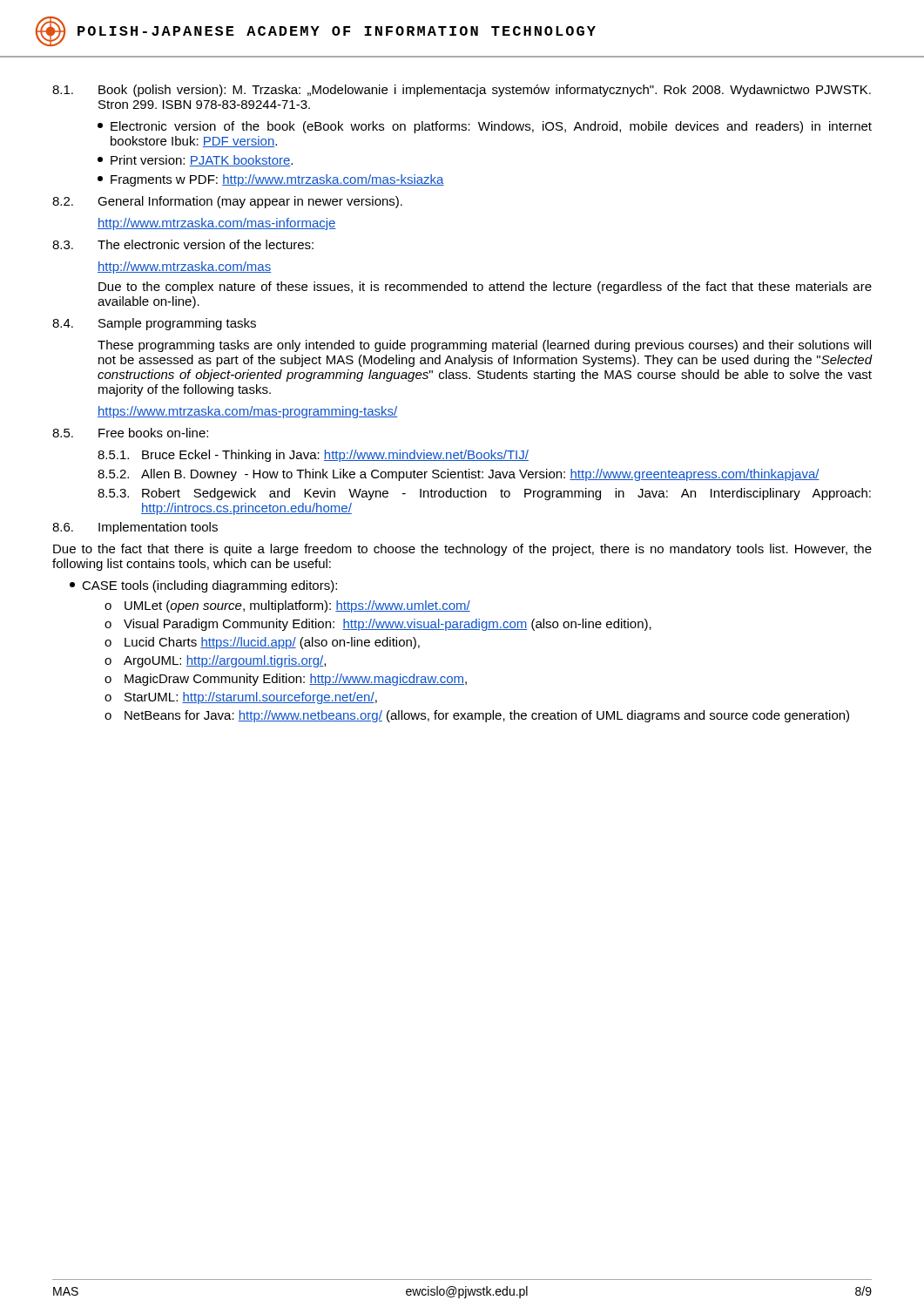Image resolution: width=924 pixels, height=1307 pixels.
Task: Click on the block starting "Due to the fact that"
Action: pyautogui.click(x=462, y=556)
